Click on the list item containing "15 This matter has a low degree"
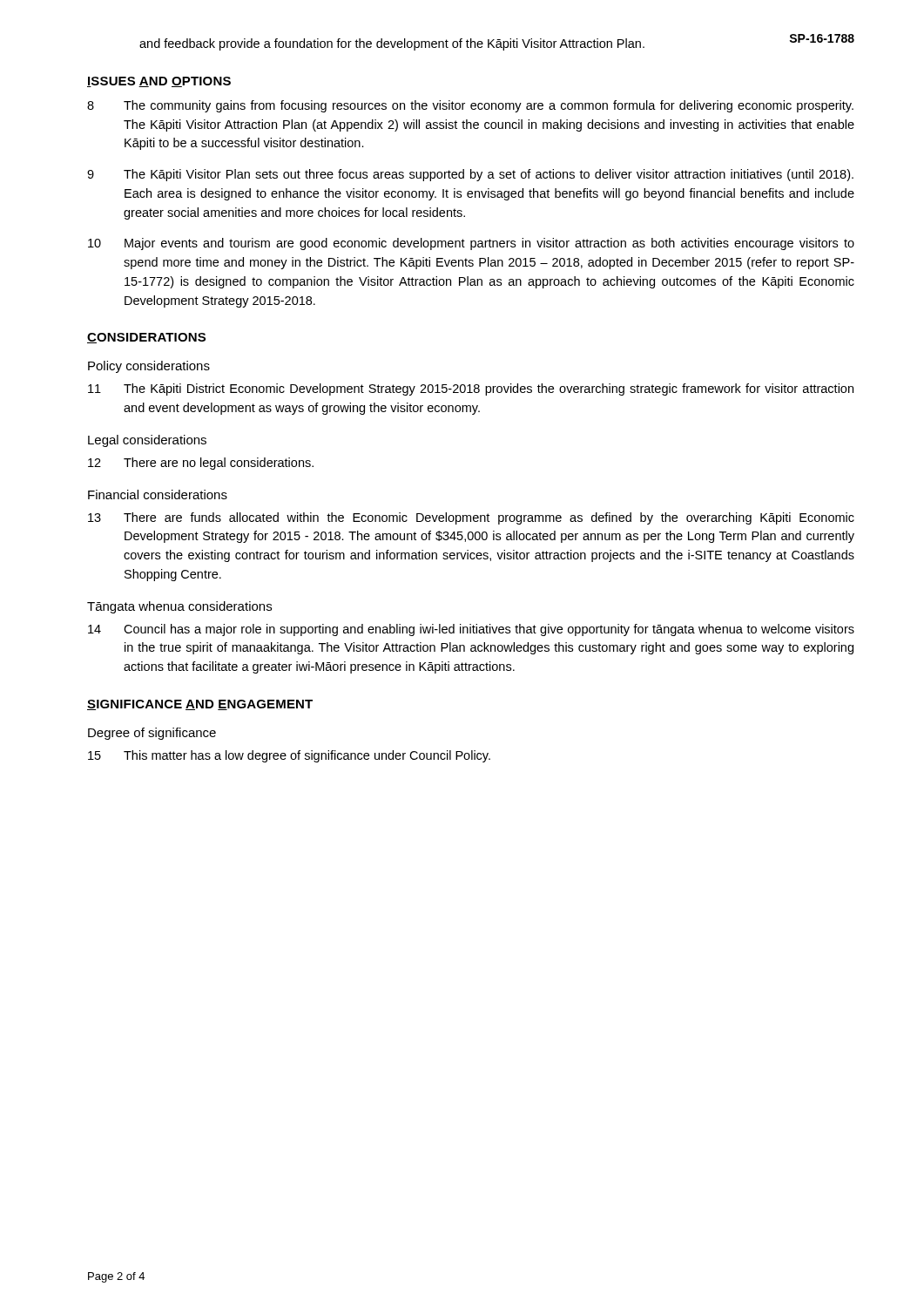The height and width of the screenshot is (1307, 924). 471,756
